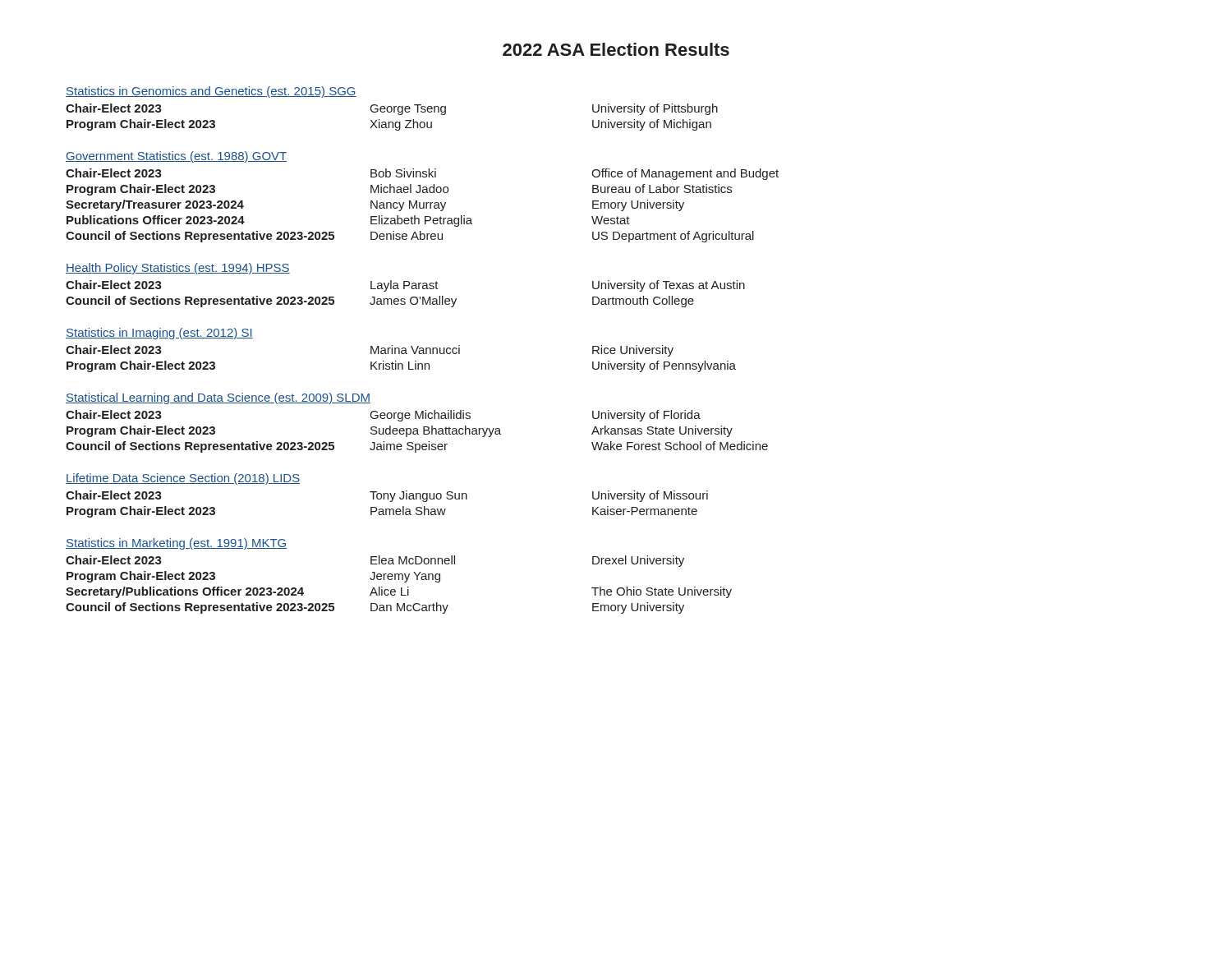Find the list item containing "Program Chair-Elect 2023 Michael Jadoo Bureau of Labor"
The height and width of the screenshot is (953, 1232).
tap(399, 189)
